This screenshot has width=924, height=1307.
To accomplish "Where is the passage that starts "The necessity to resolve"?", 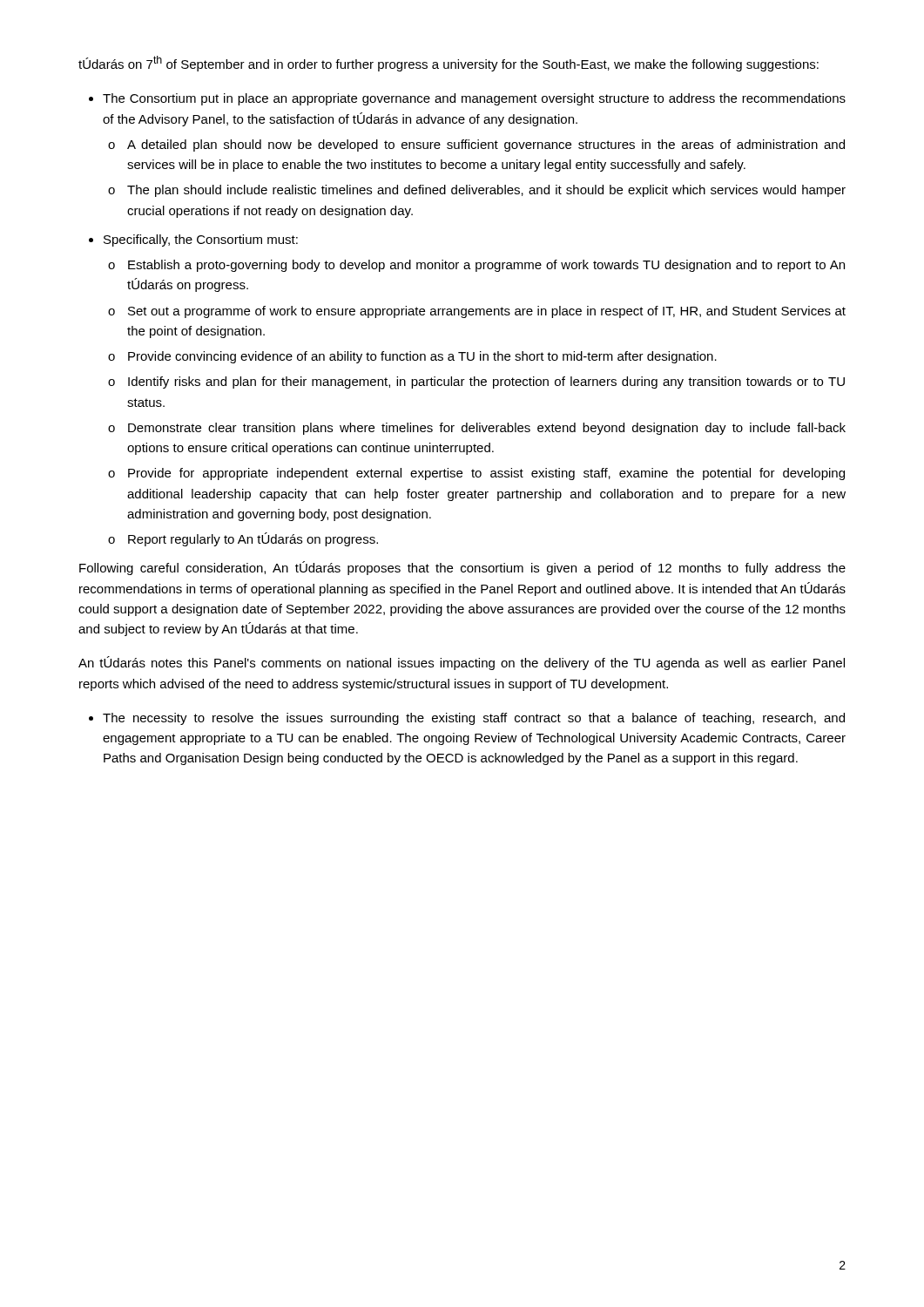I will click(474, 738).
